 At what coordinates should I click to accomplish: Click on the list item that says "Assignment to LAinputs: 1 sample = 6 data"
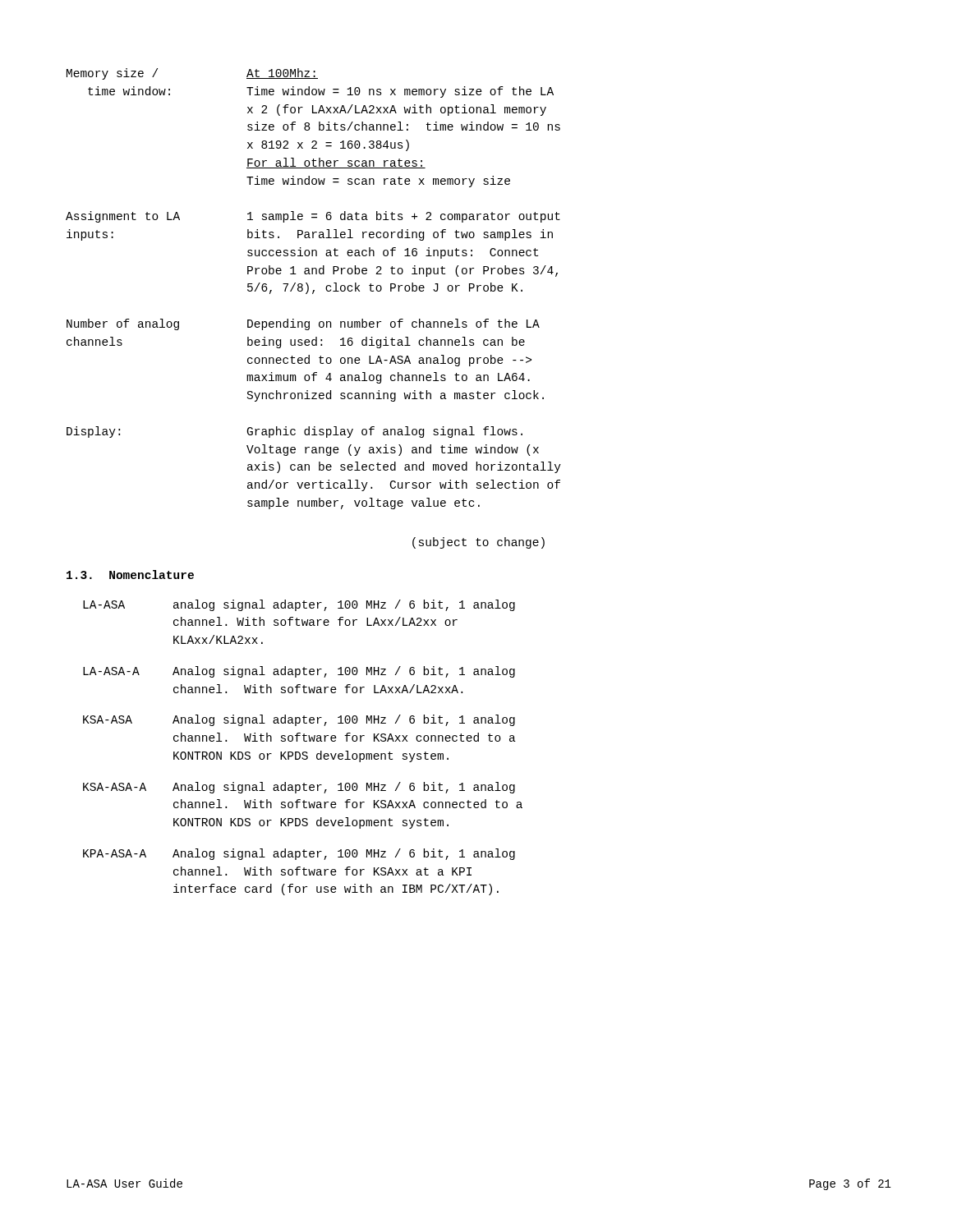pos(478,253)
